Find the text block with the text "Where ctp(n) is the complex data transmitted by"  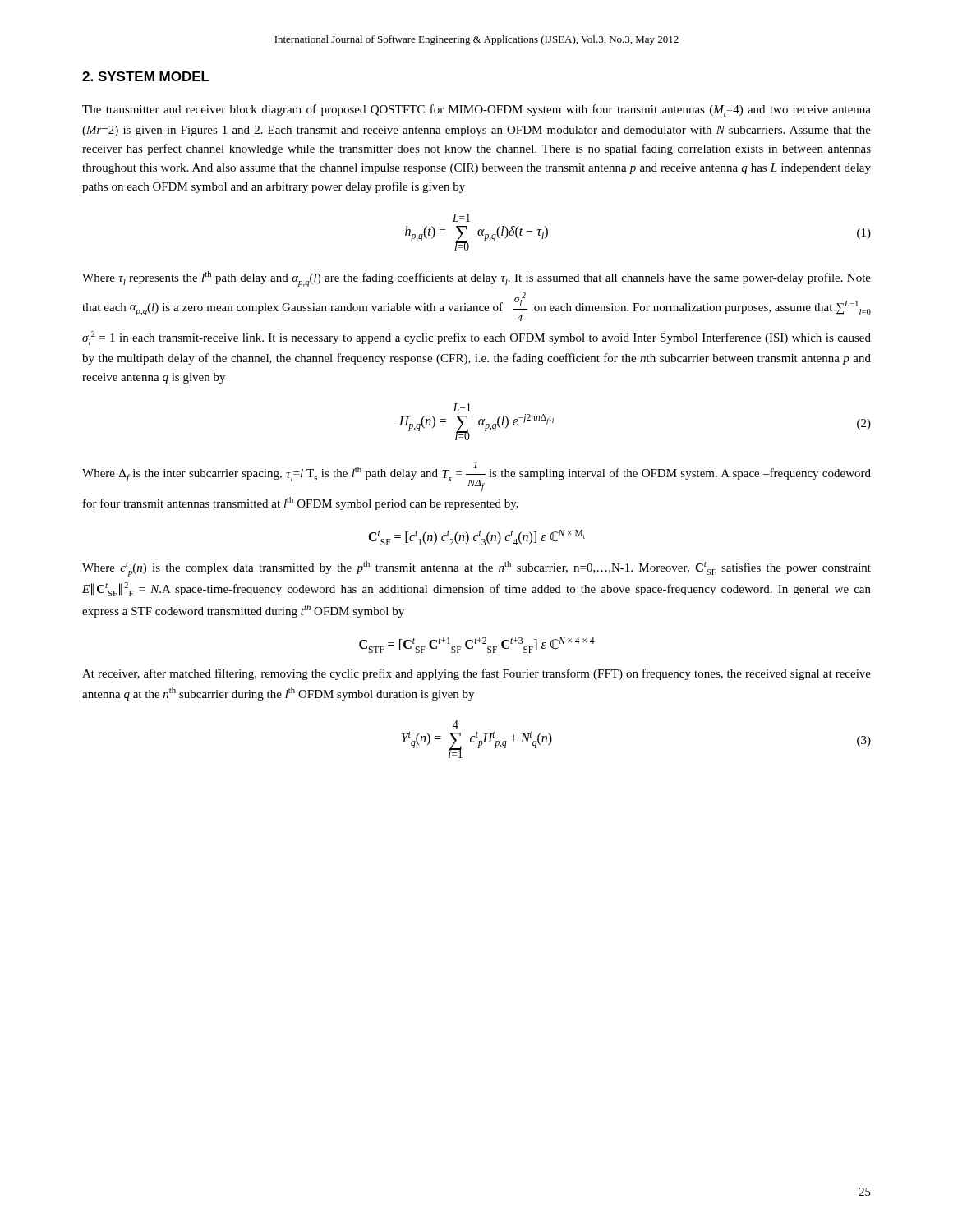click(476, 588)
